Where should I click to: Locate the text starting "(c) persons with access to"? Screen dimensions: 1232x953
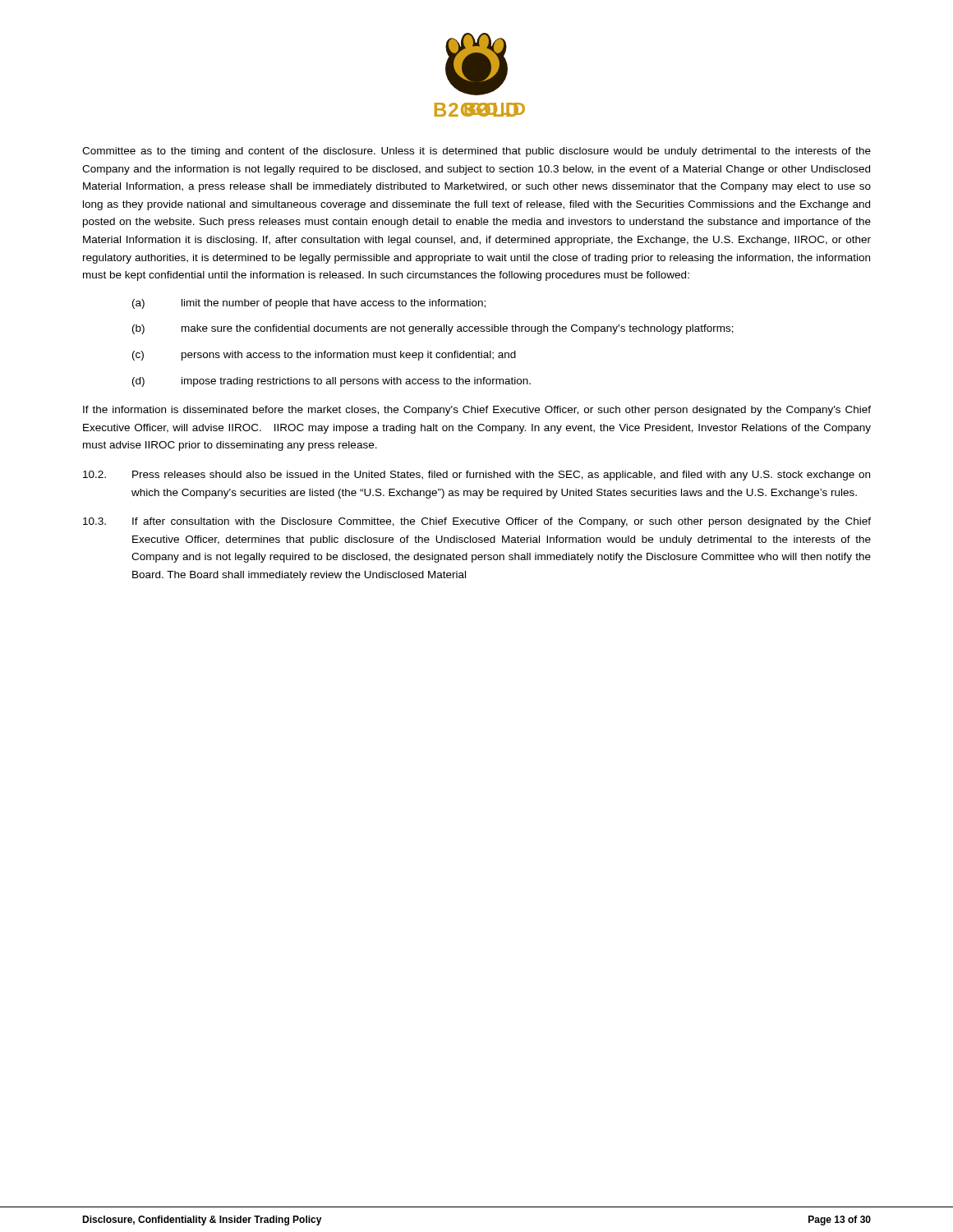click(501, 355)
